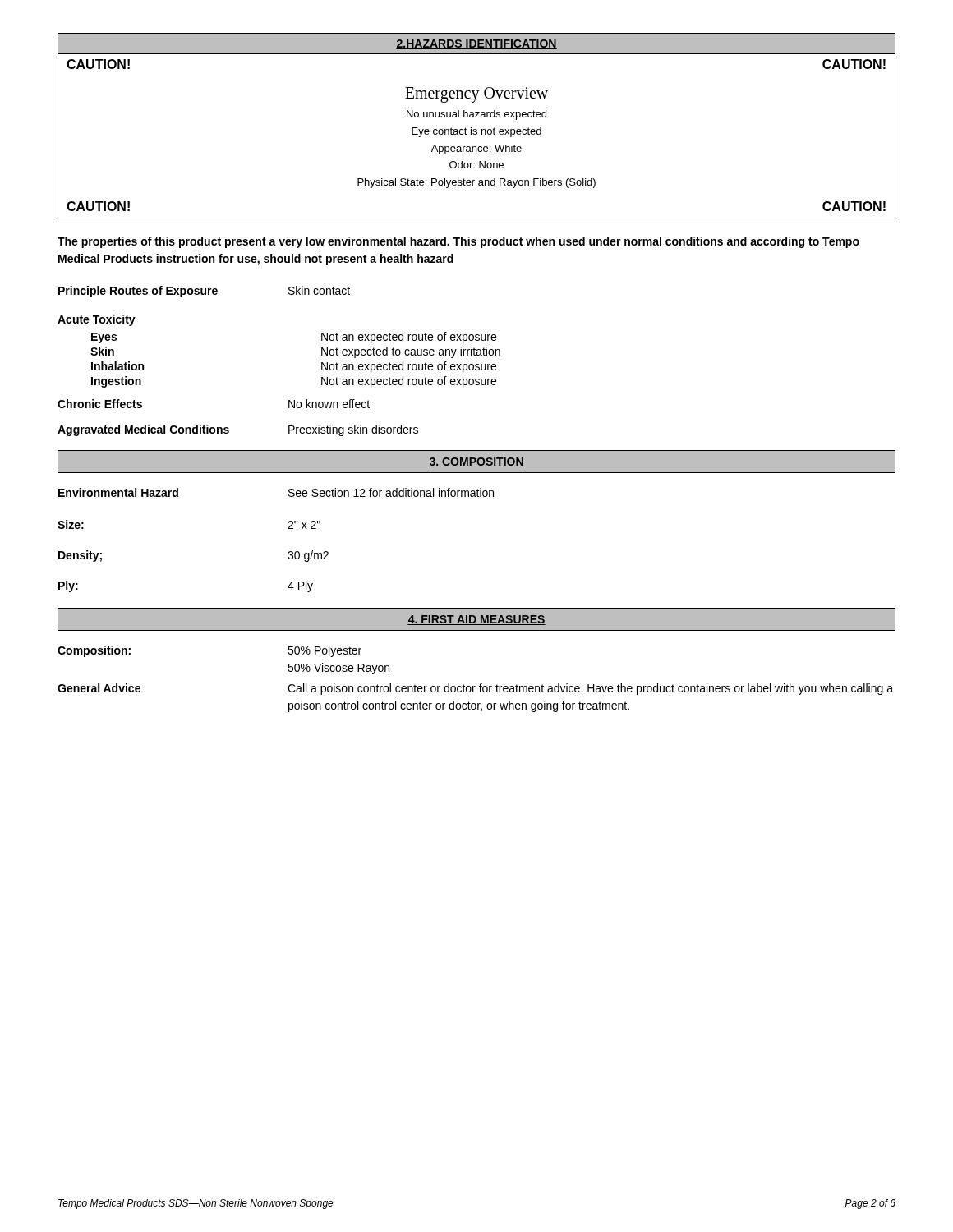Find "Composition: 50% Polyester50% Viscose Rayon" on this page
Screen dimensions: 1232x953
92,651
